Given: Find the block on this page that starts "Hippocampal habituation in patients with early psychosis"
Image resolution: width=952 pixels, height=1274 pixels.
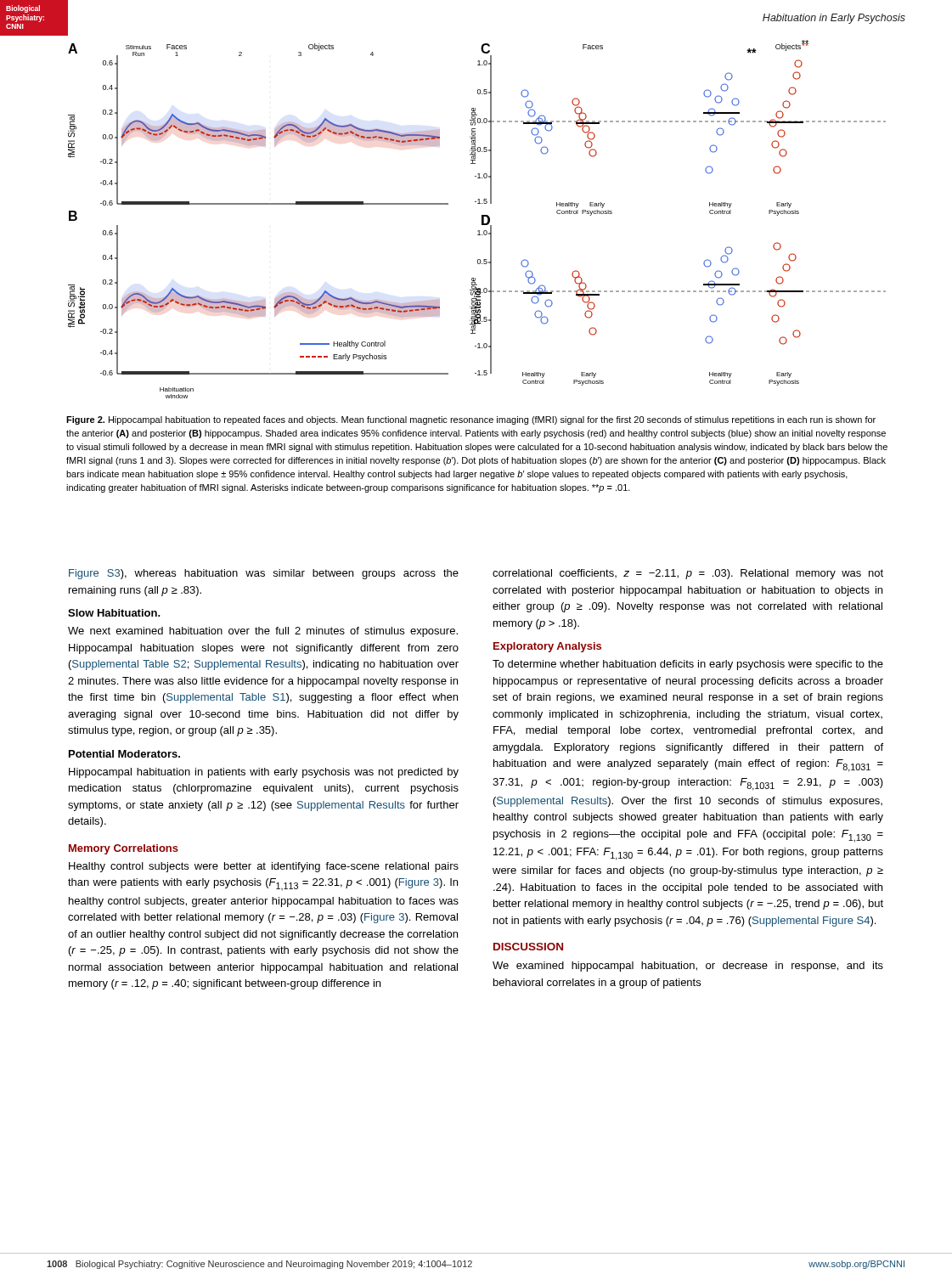Looking at the screenshot, I should (263, 796).
